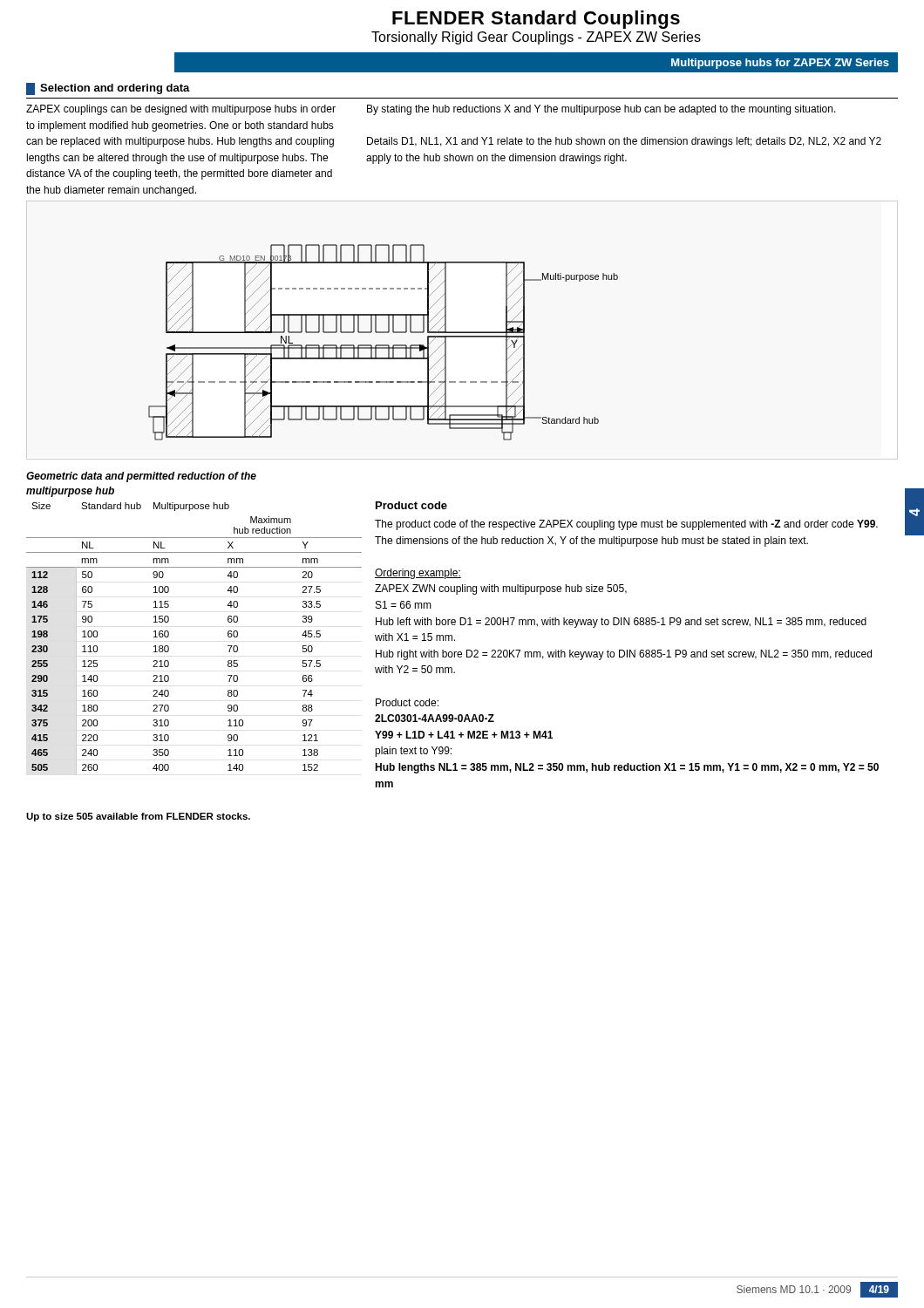Locate the text block starting "ZAPEX couplings can be designed with multipurpose"
The height and width of the screenshot is (1308, 924).
click(181, 150)
